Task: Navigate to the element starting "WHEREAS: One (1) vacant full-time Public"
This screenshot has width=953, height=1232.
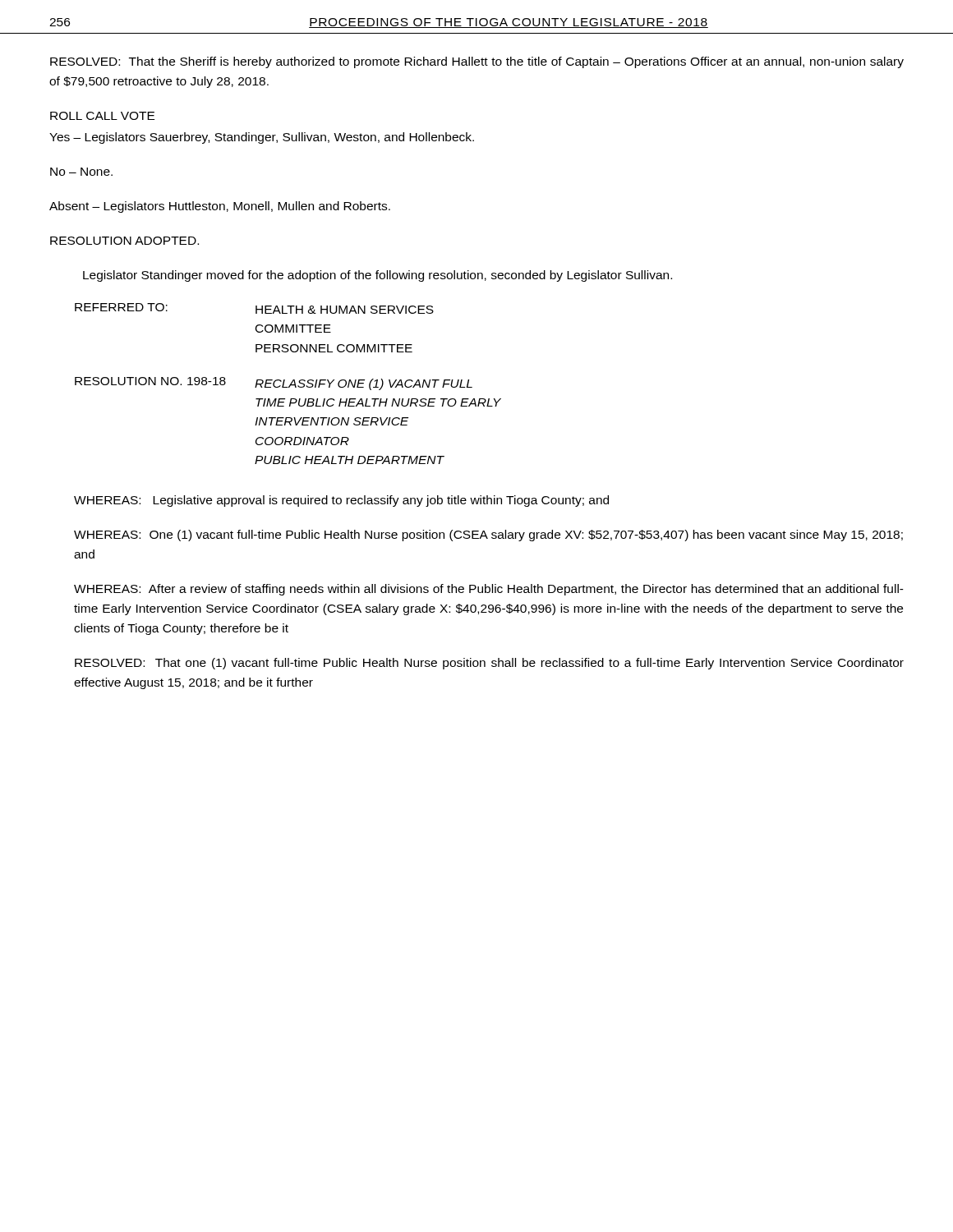Action: click(489, 544)
